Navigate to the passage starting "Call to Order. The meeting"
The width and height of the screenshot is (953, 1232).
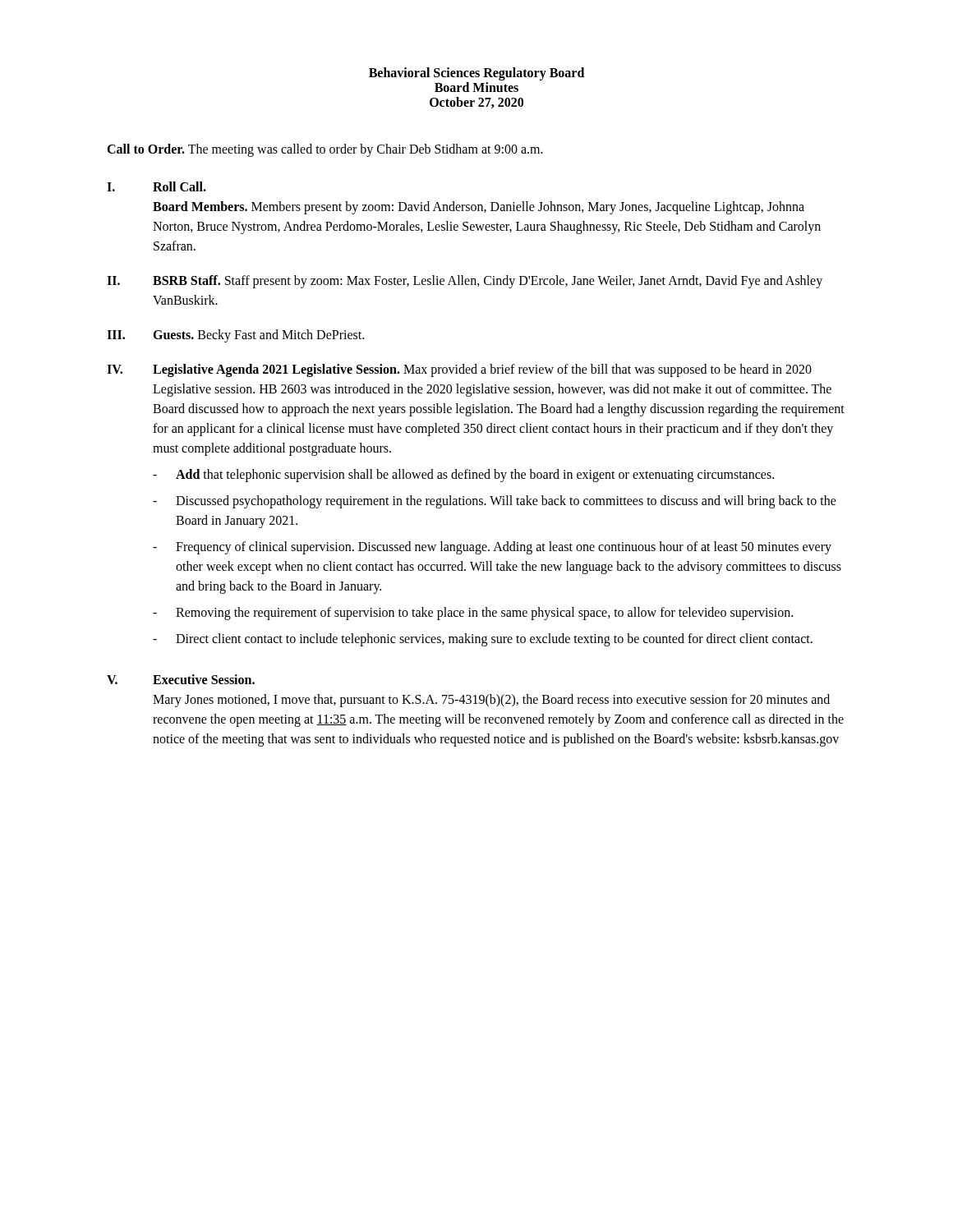pos(325,149)
